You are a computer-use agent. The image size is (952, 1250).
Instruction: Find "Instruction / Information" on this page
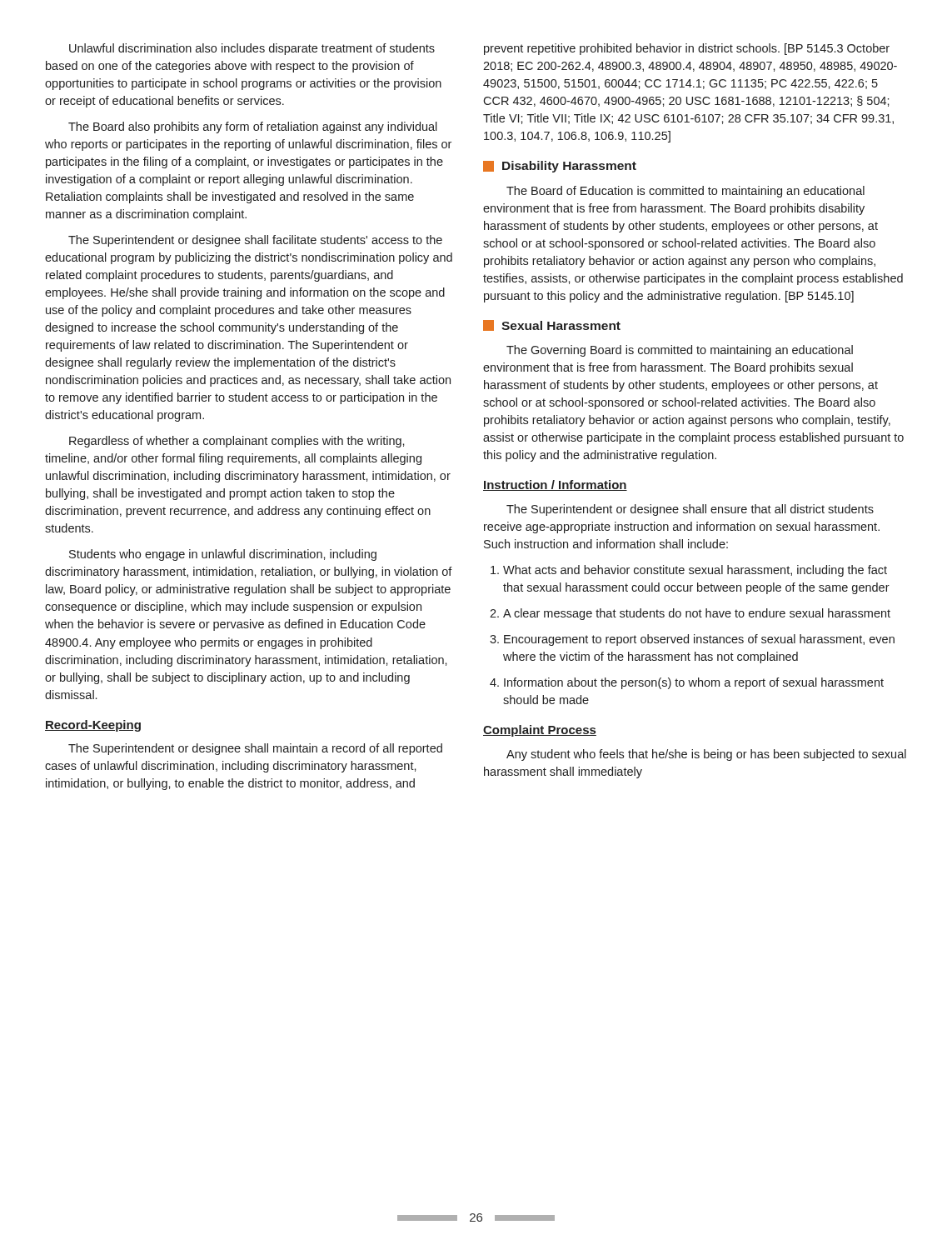click(555, 485)
